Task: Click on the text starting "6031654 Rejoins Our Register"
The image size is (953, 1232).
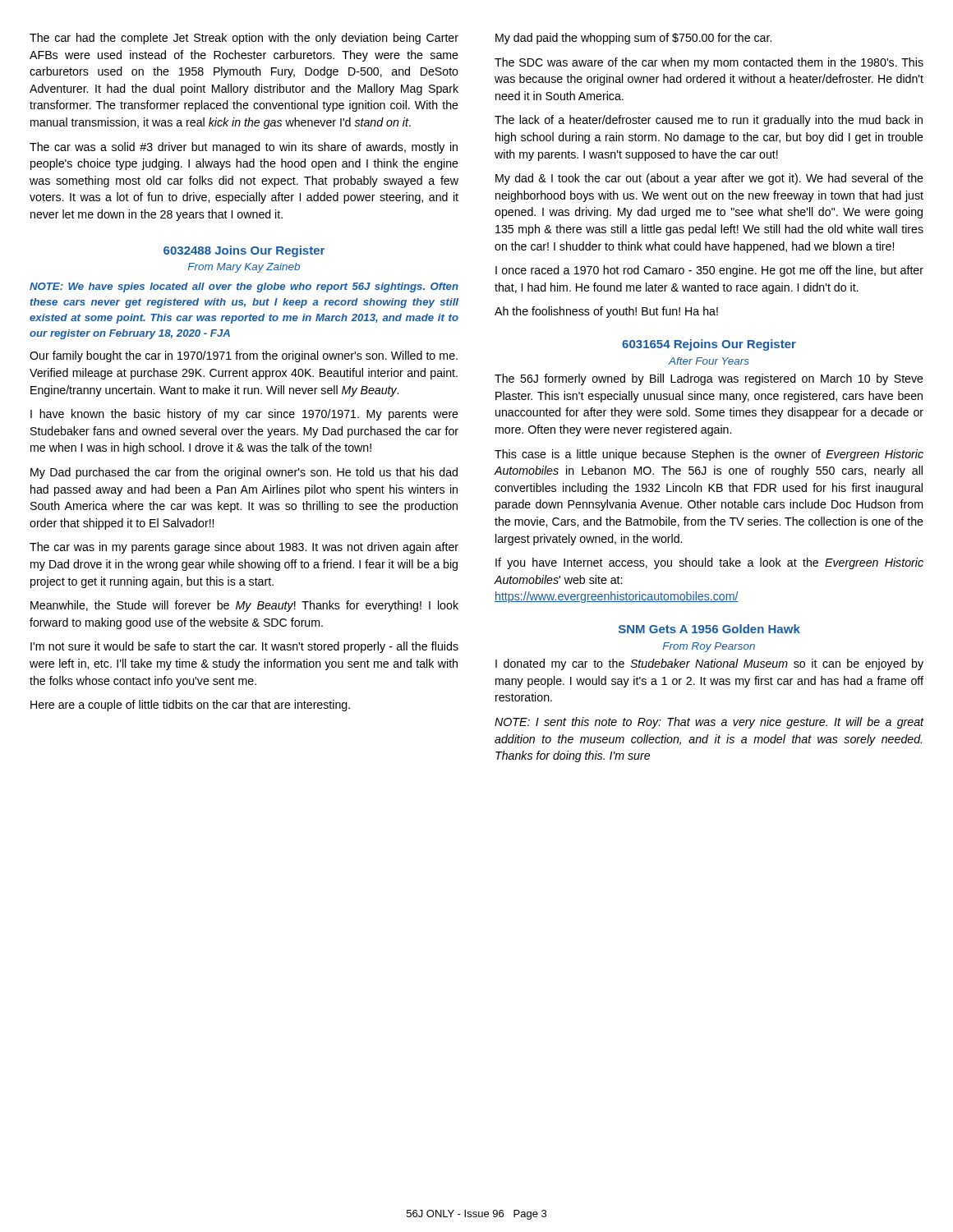Action: click(709, 352)
